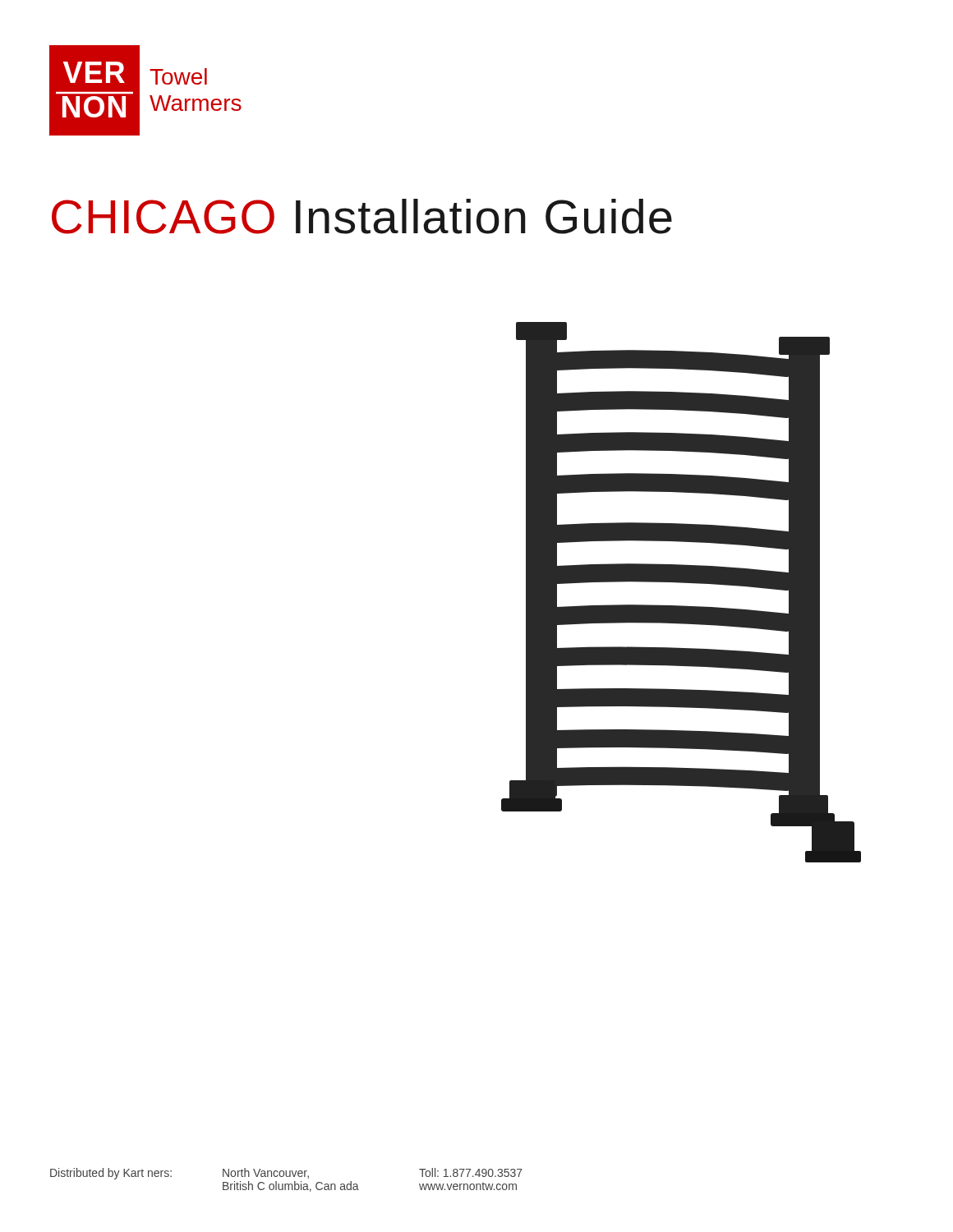Click on the logo
This screenshot has height=1232, width=953.
[x=146, y=90]
